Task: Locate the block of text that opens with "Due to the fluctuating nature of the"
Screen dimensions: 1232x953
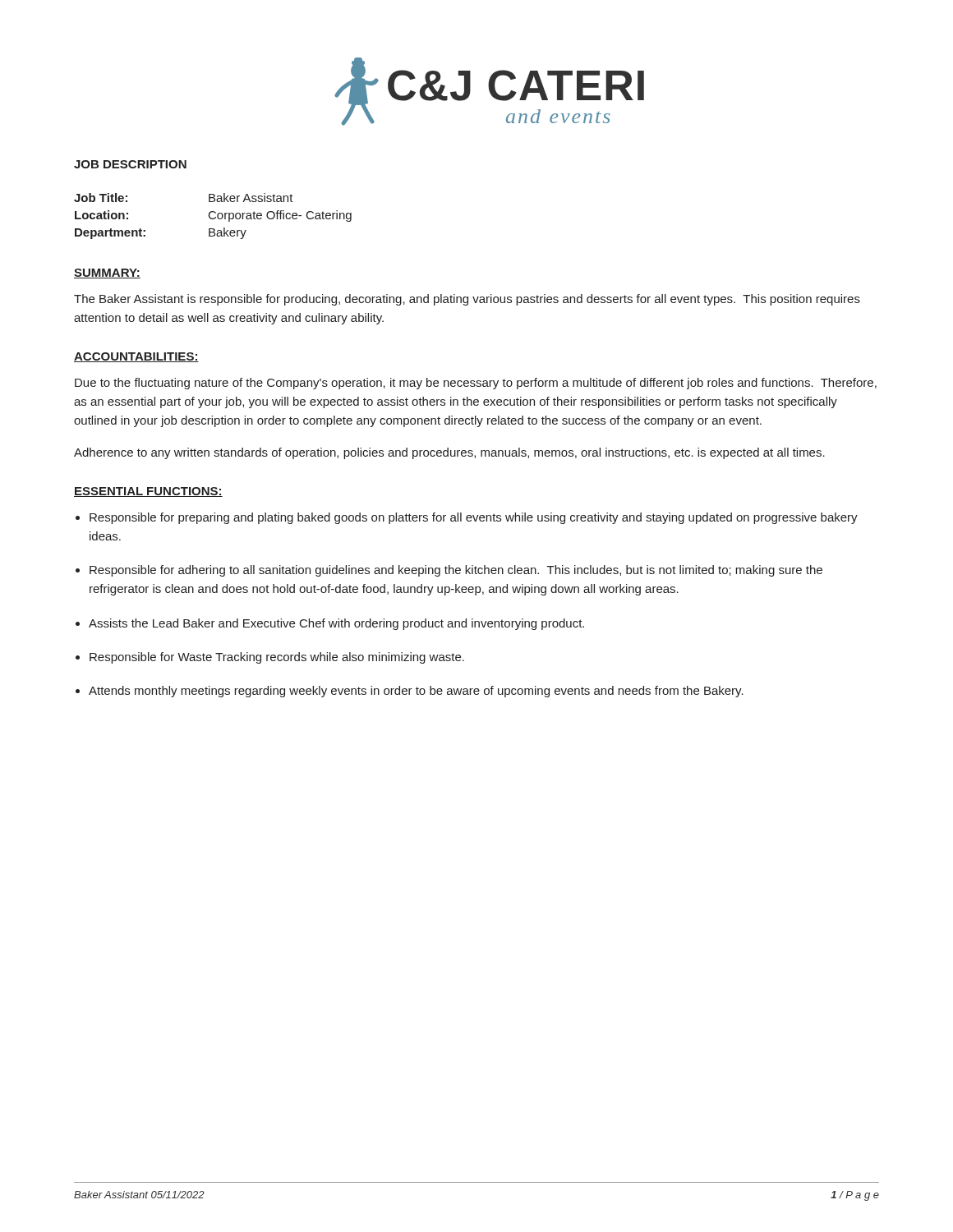Action: 476,401
